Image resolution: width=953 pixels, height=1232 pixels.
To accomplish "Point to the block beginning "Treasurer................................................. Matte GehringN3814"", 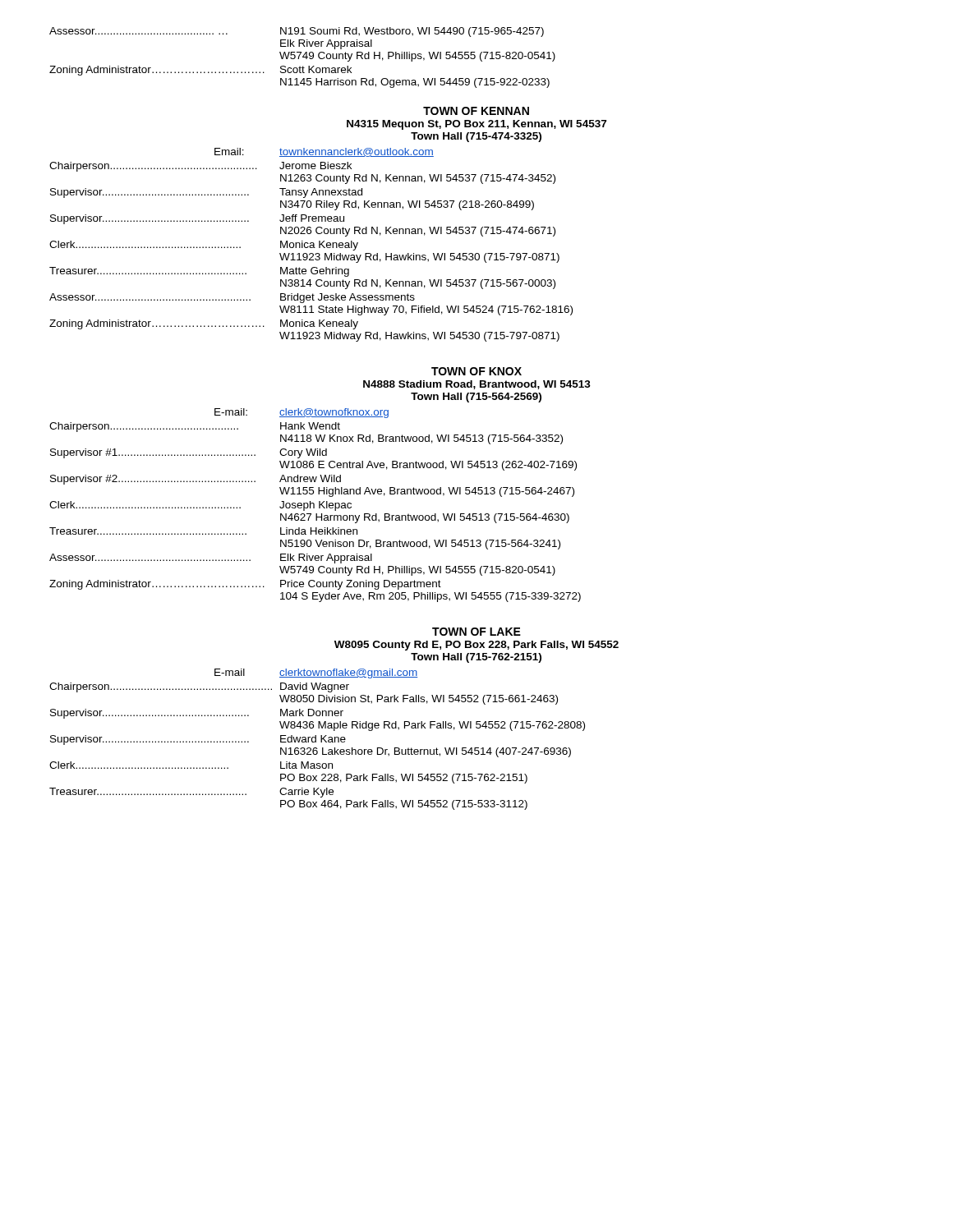I will 476,277.
